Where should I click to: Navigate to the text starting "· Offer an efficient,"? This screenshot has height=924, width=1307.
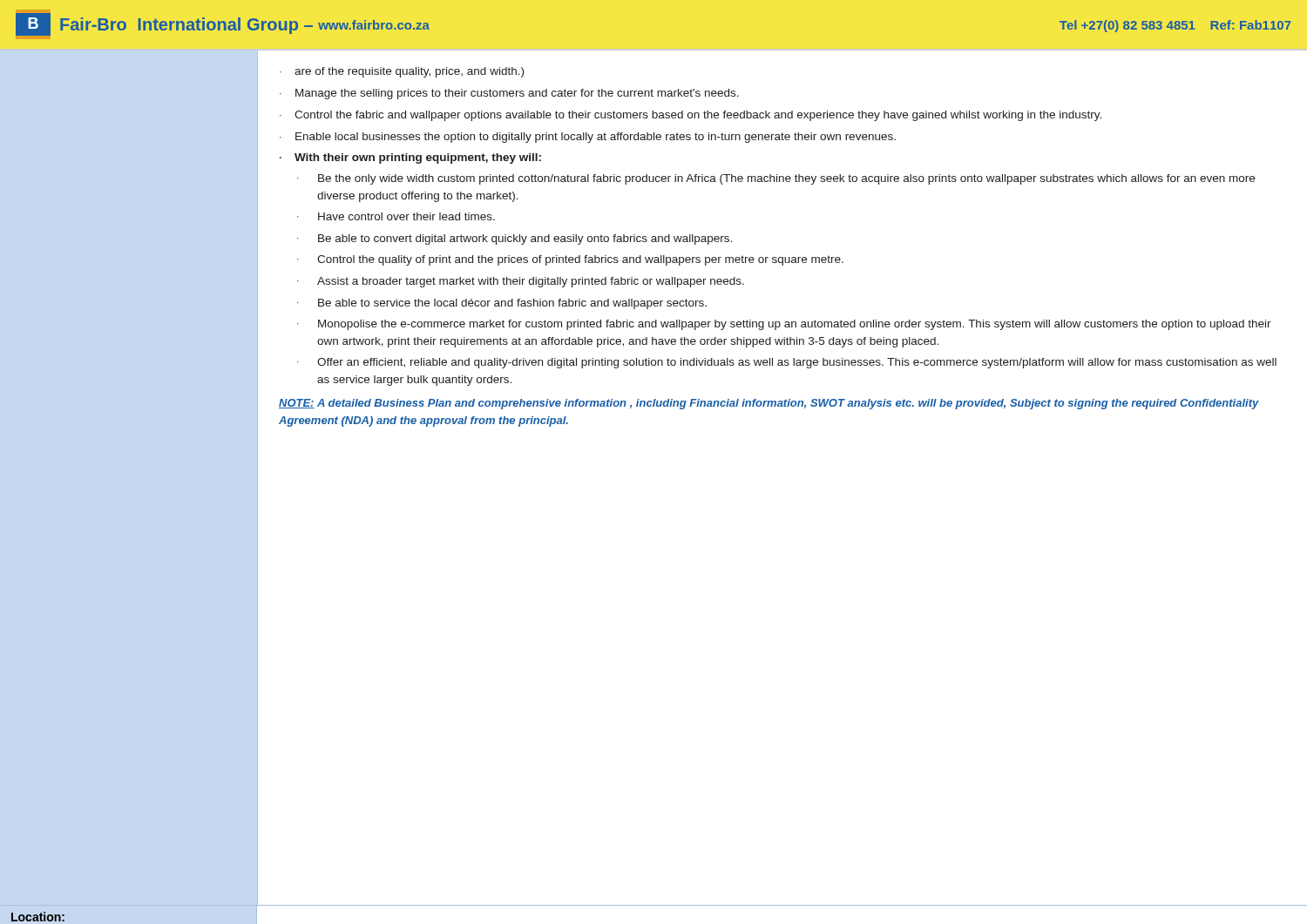tap(791, 371)
